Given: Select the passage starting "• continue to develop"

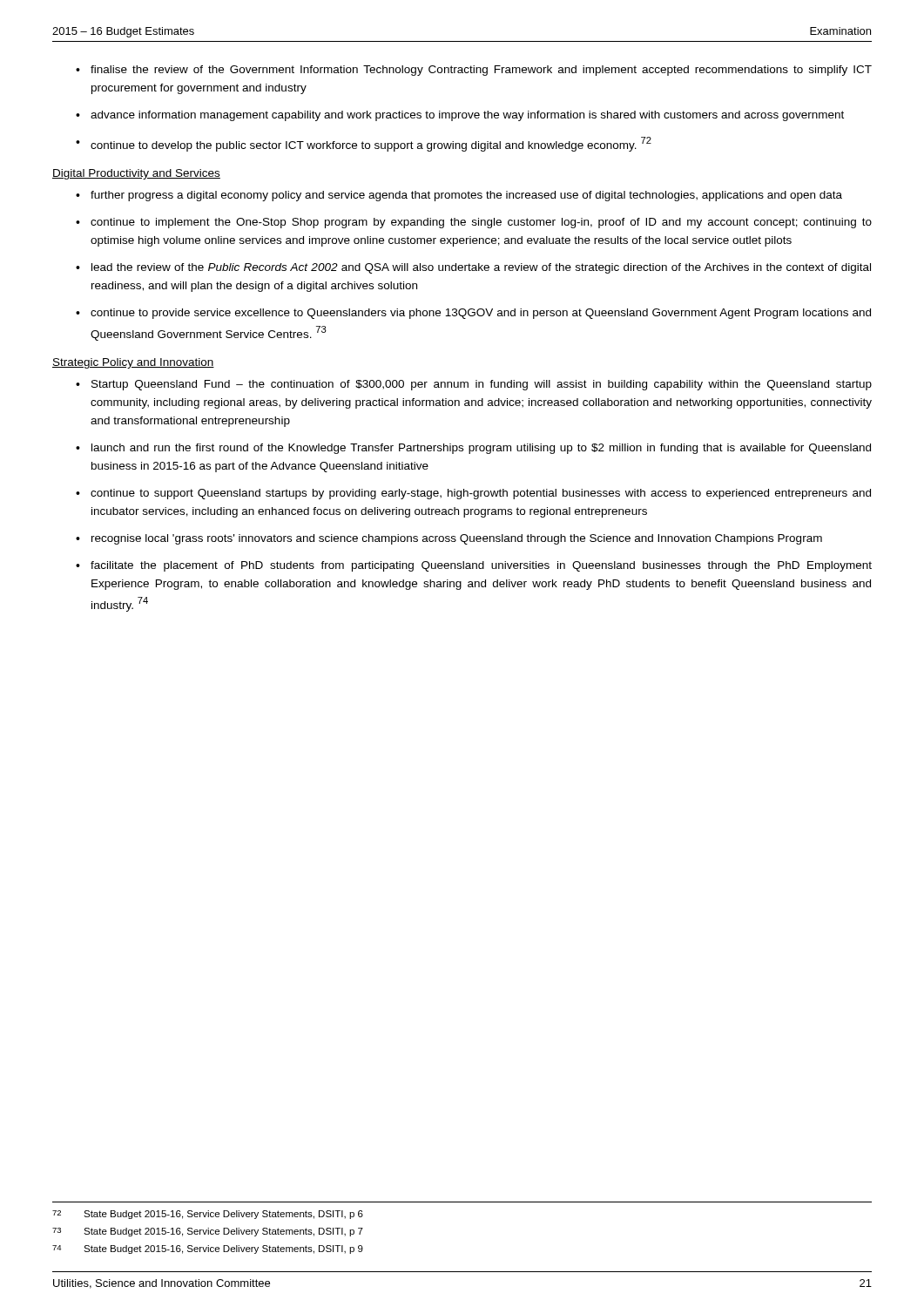Looking at the screenshot, I should tap(462, 144).
